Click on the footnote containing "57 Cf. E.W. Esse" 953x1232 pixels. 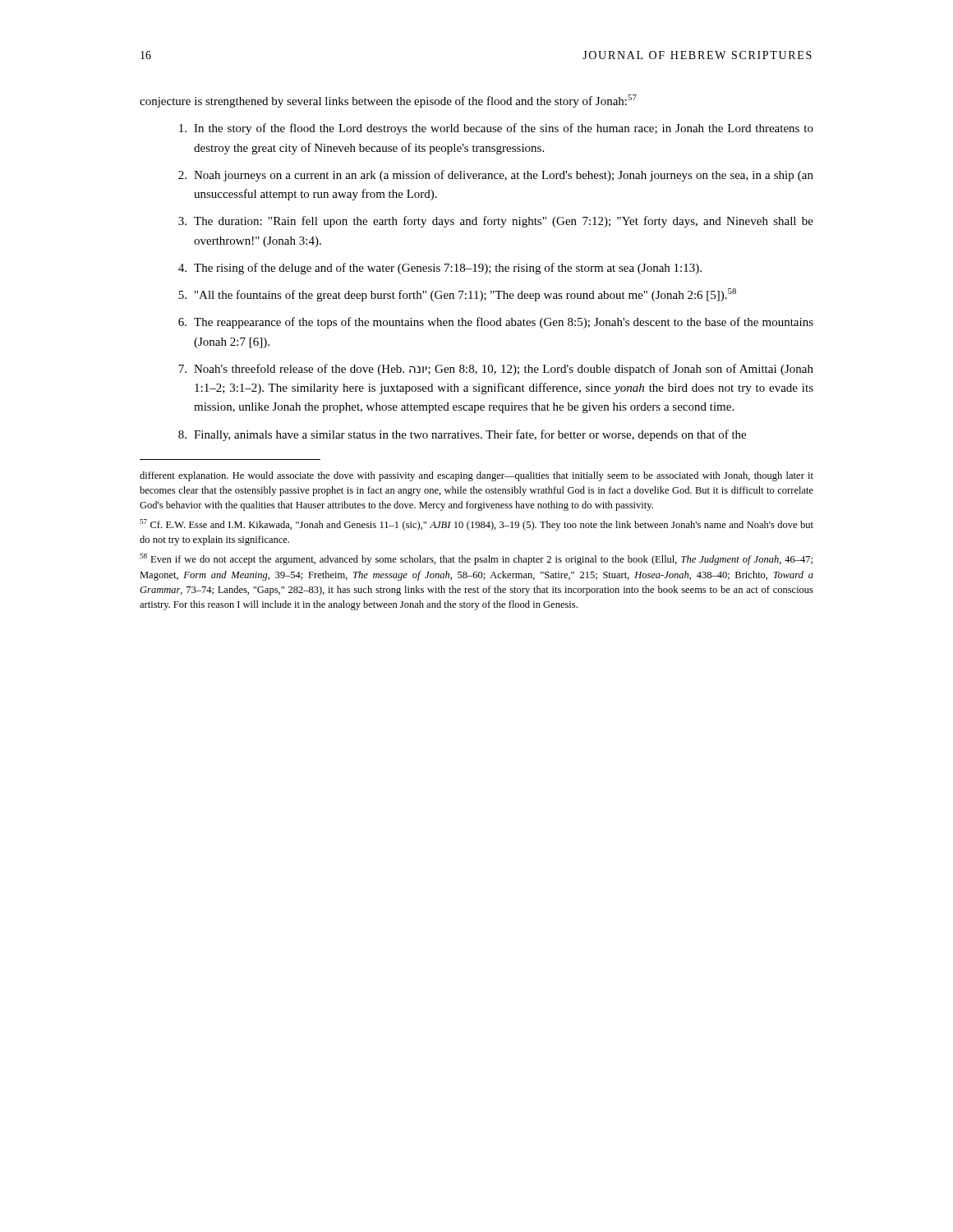pos(476,532)
